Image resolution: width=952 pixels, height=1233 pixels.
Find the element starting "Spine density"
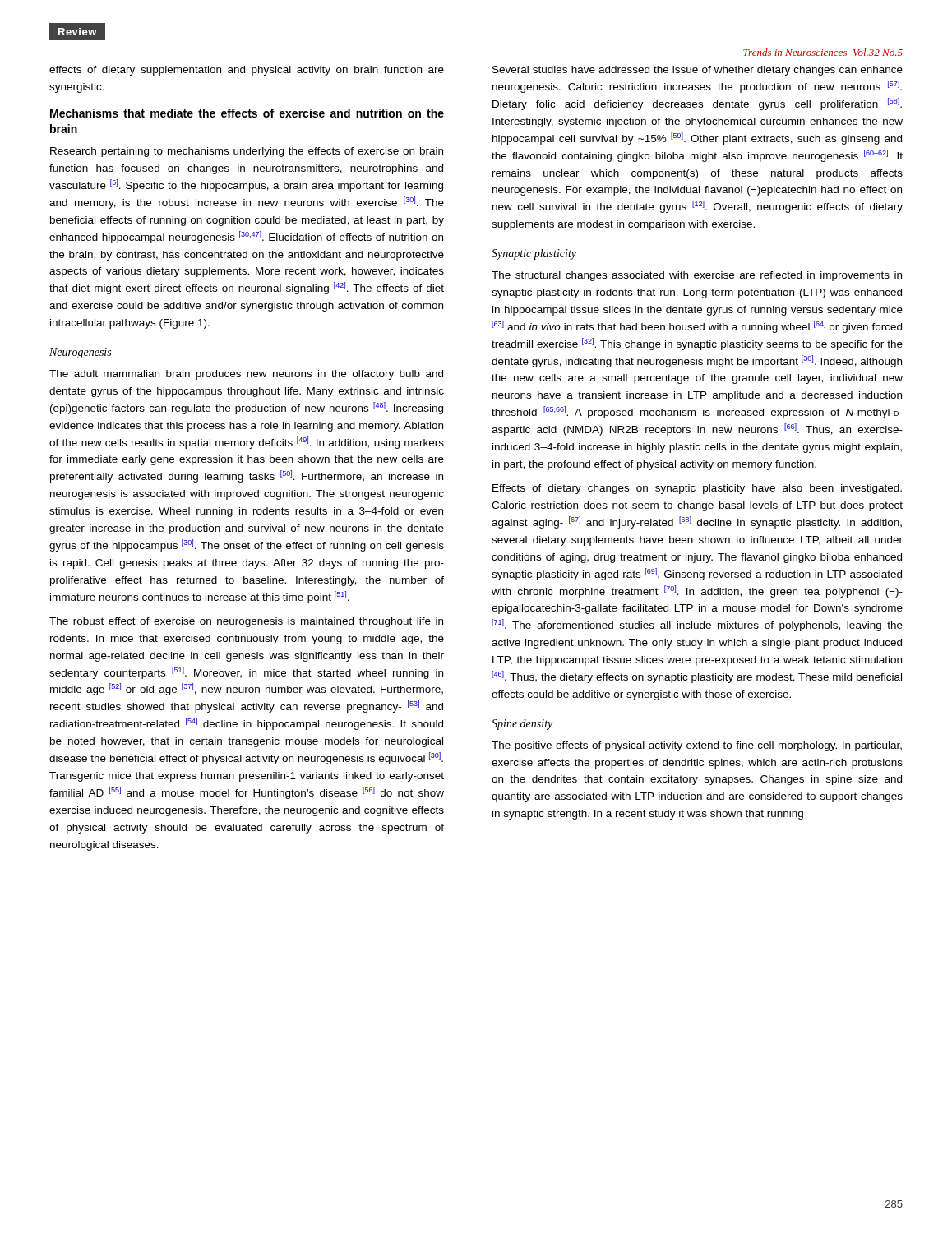point(522,725)
